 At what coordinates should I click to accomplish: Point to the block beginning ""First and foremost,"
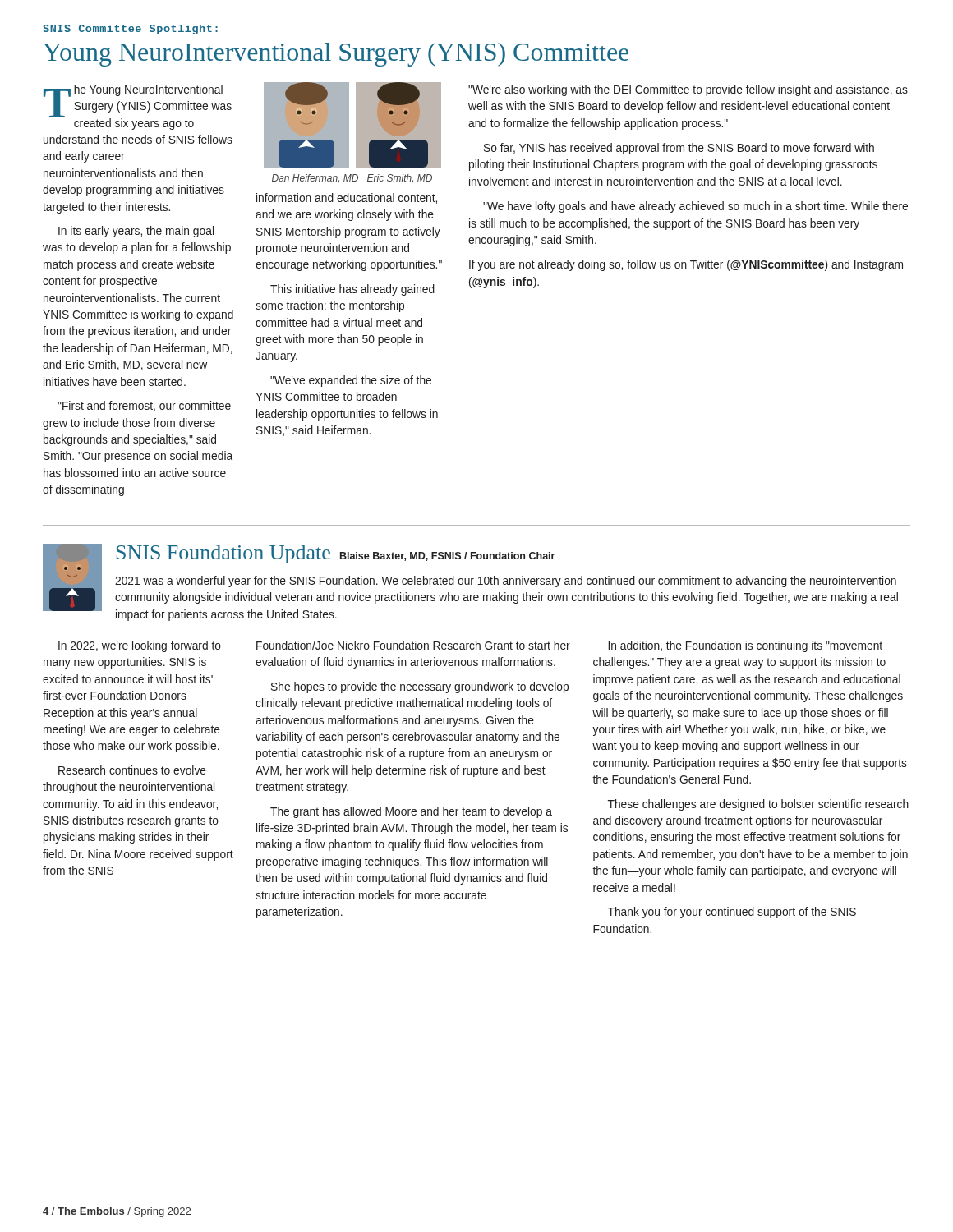[138, 448]
